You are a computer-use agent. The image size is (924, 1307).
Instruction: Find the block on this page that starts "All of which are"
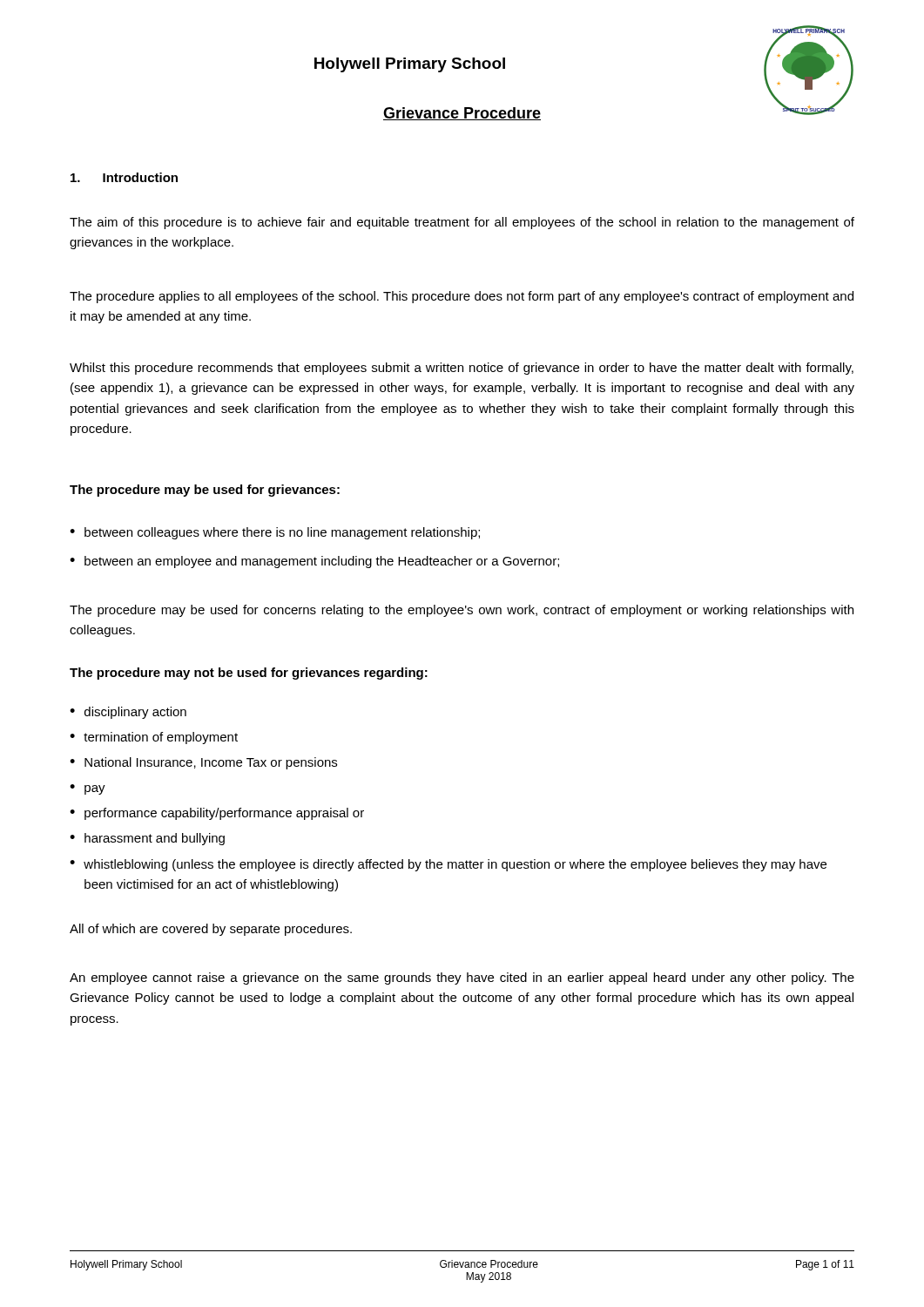pos(211,928)
